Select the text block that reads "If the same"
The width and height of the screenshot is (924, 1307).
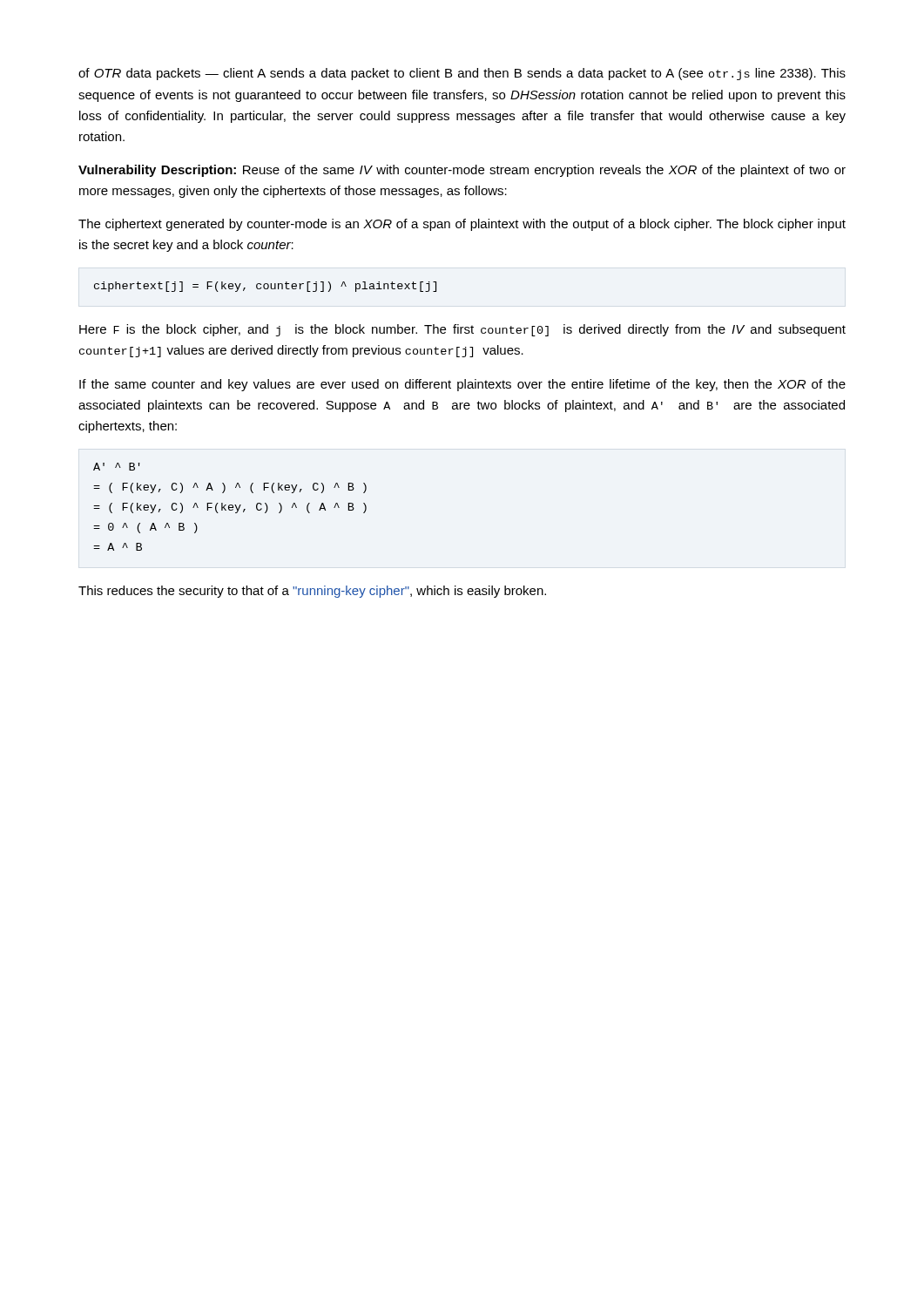pos(462,405)
